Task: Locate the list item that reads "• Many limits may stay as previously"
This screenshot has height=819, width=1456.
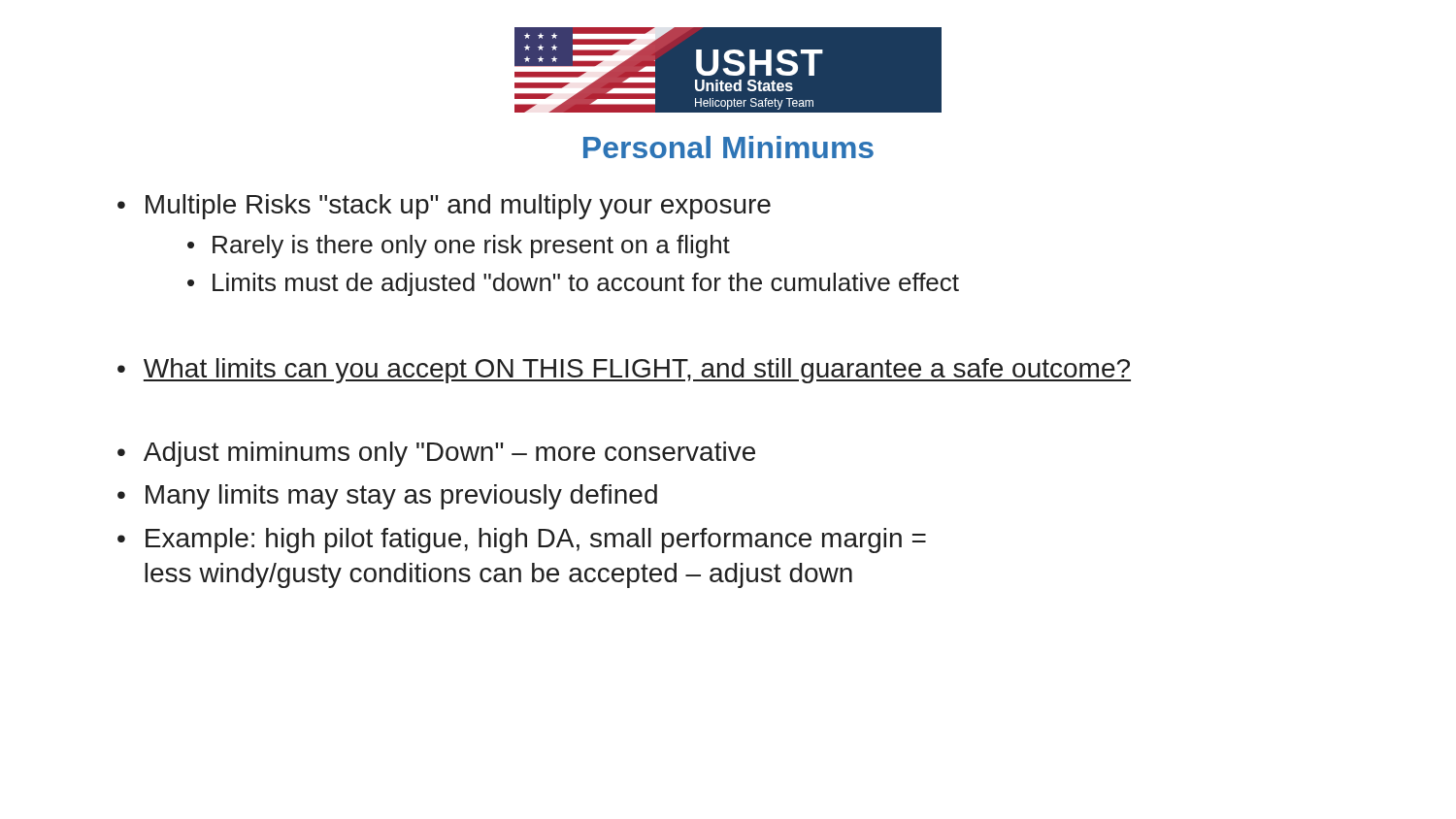Action: coord(388,495)
